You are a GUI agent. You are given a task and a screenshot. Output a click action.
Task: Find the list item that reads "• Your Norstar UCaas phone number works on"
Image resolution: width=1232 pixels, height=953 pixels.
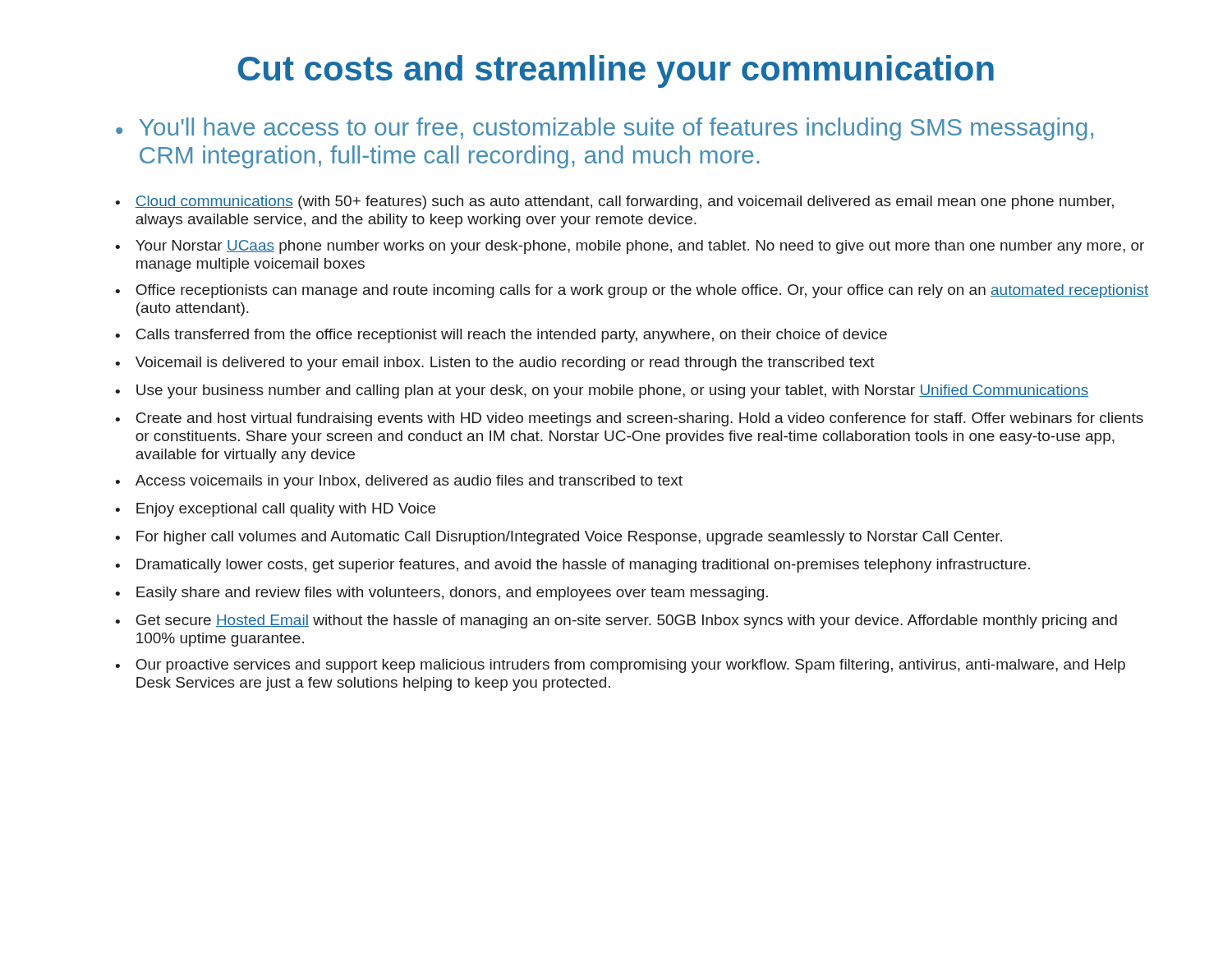[x=632, y=255]
